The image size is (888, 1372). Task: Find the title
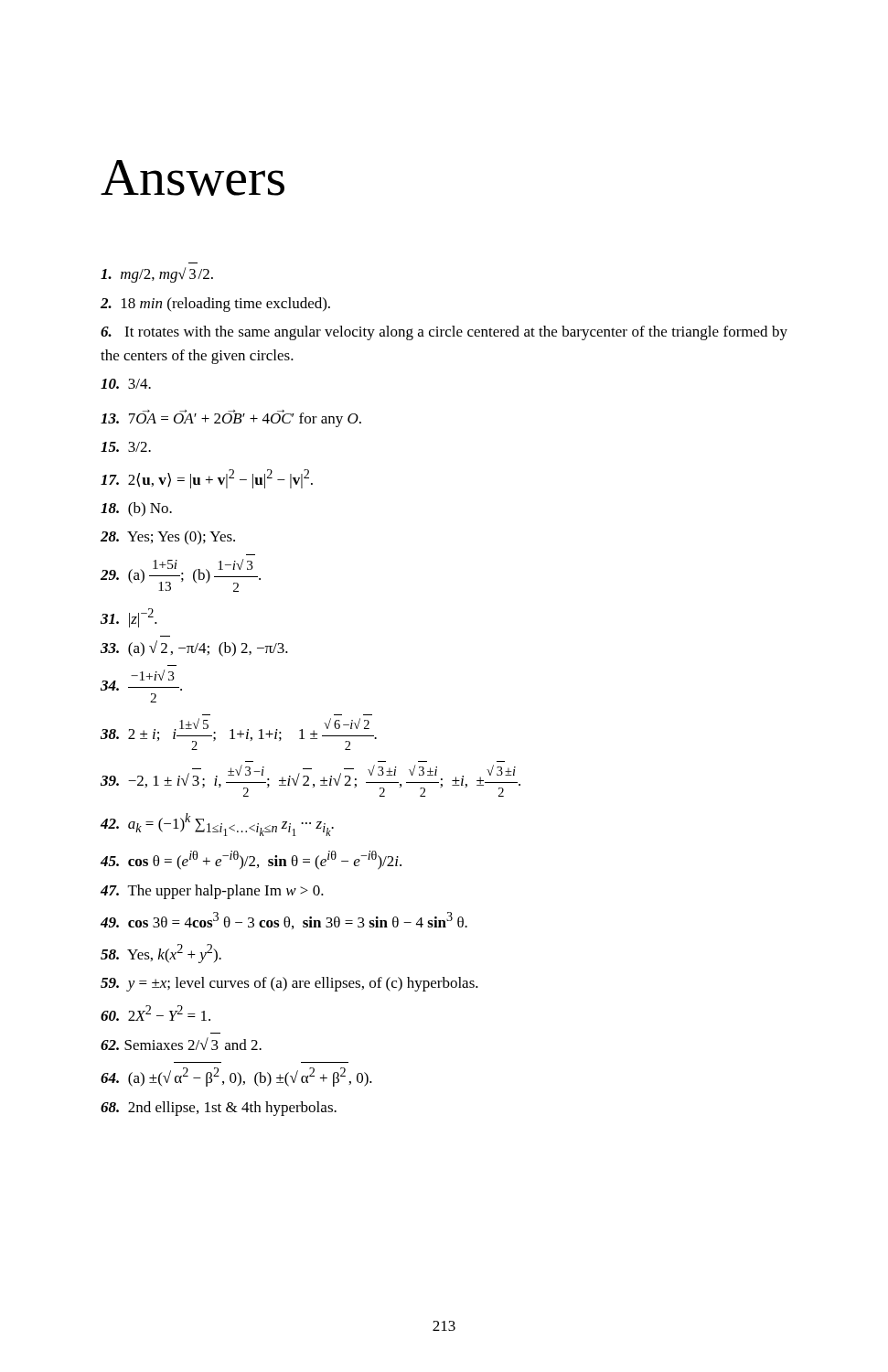(x=193, y=177)
